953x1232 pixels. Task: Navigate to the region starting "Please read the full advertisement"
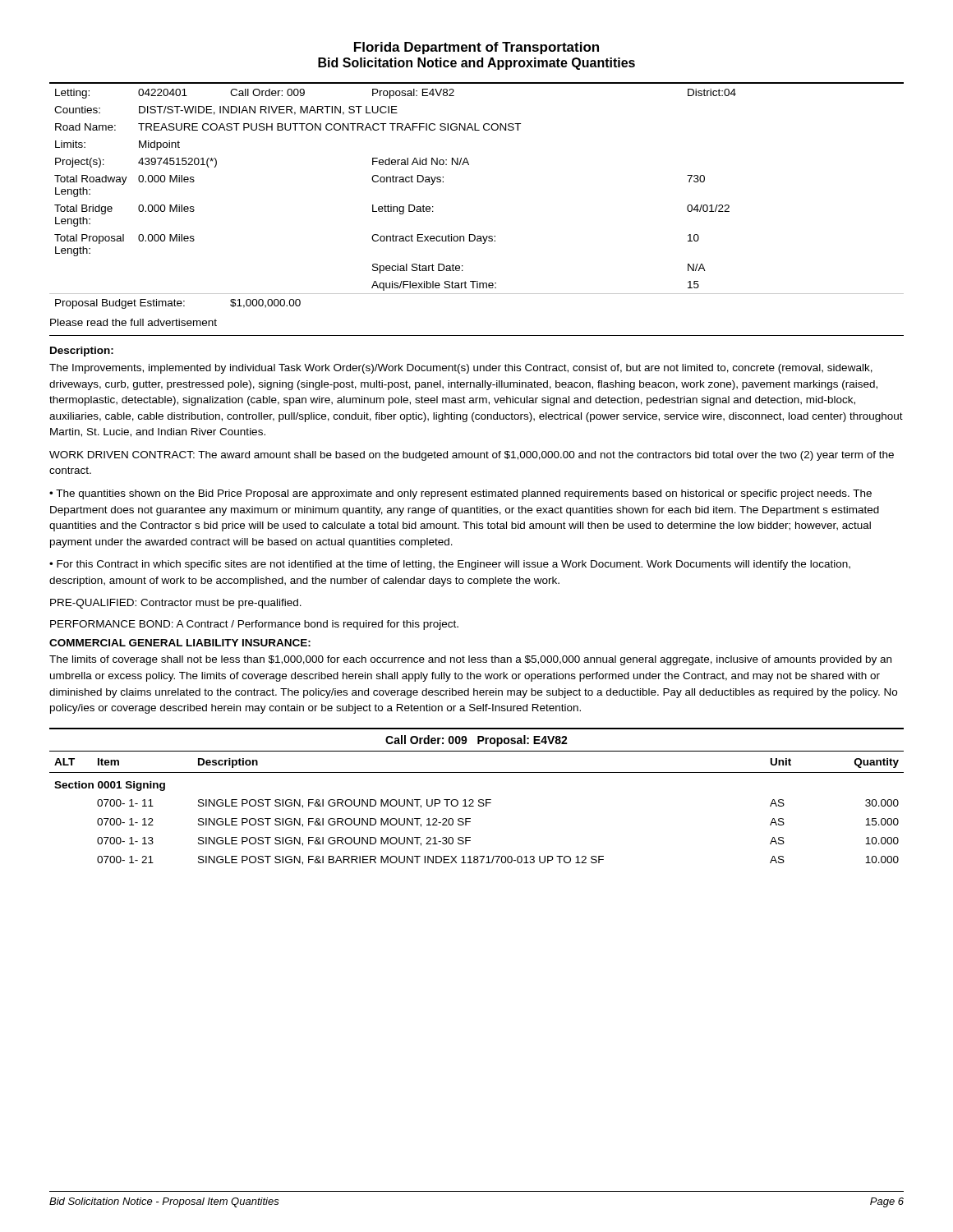(133, 322)
